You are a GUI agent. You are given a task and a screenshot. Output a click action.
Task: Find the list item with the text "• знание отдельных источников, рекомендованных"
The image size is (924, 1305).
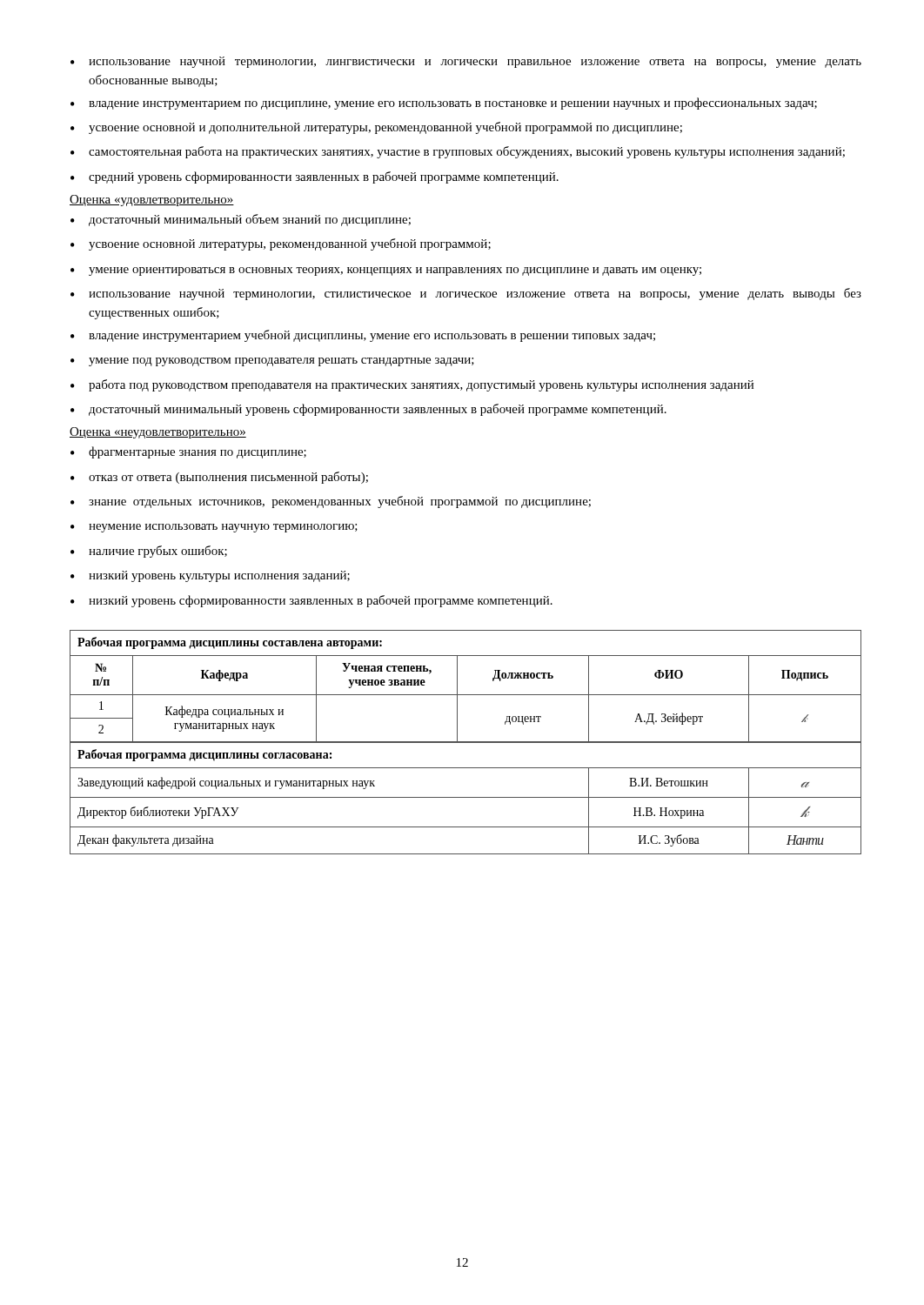465,503
